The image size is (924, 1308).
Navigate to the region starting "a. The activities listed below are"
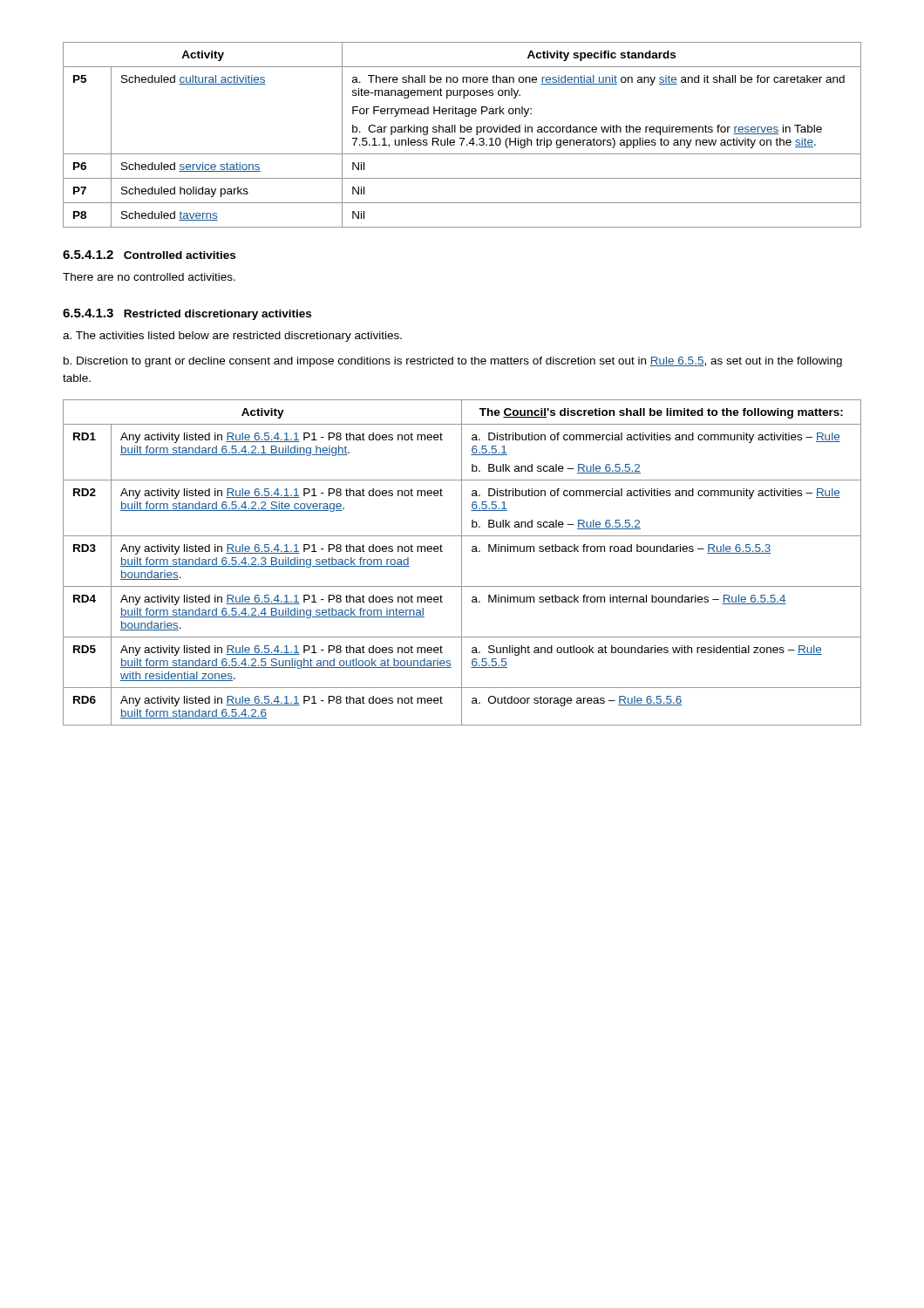pyautogui.click(x=233, y=336)
